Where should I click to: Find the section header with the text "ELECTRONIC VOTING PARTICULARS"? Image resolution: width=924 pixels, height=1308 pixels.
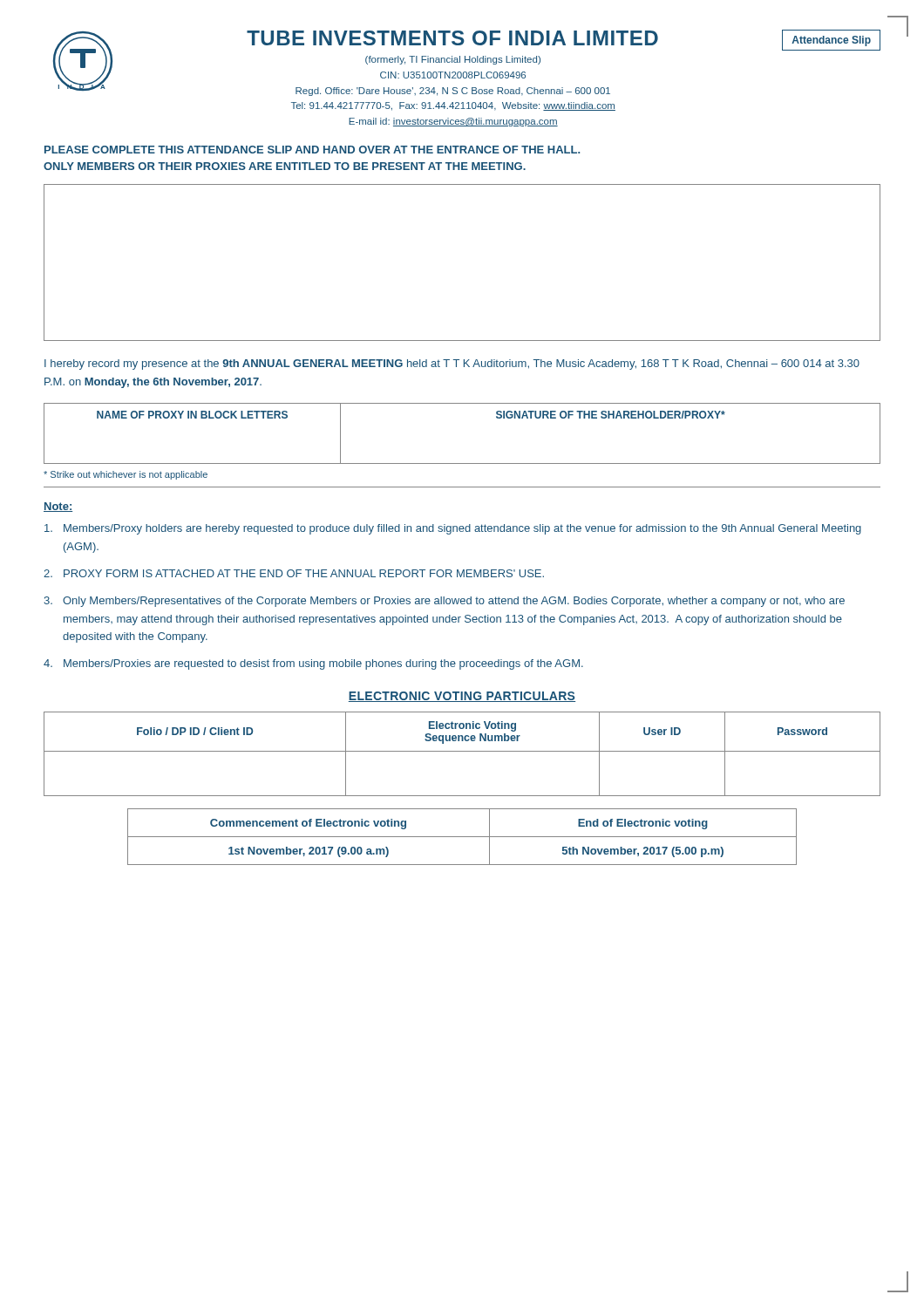462,696
